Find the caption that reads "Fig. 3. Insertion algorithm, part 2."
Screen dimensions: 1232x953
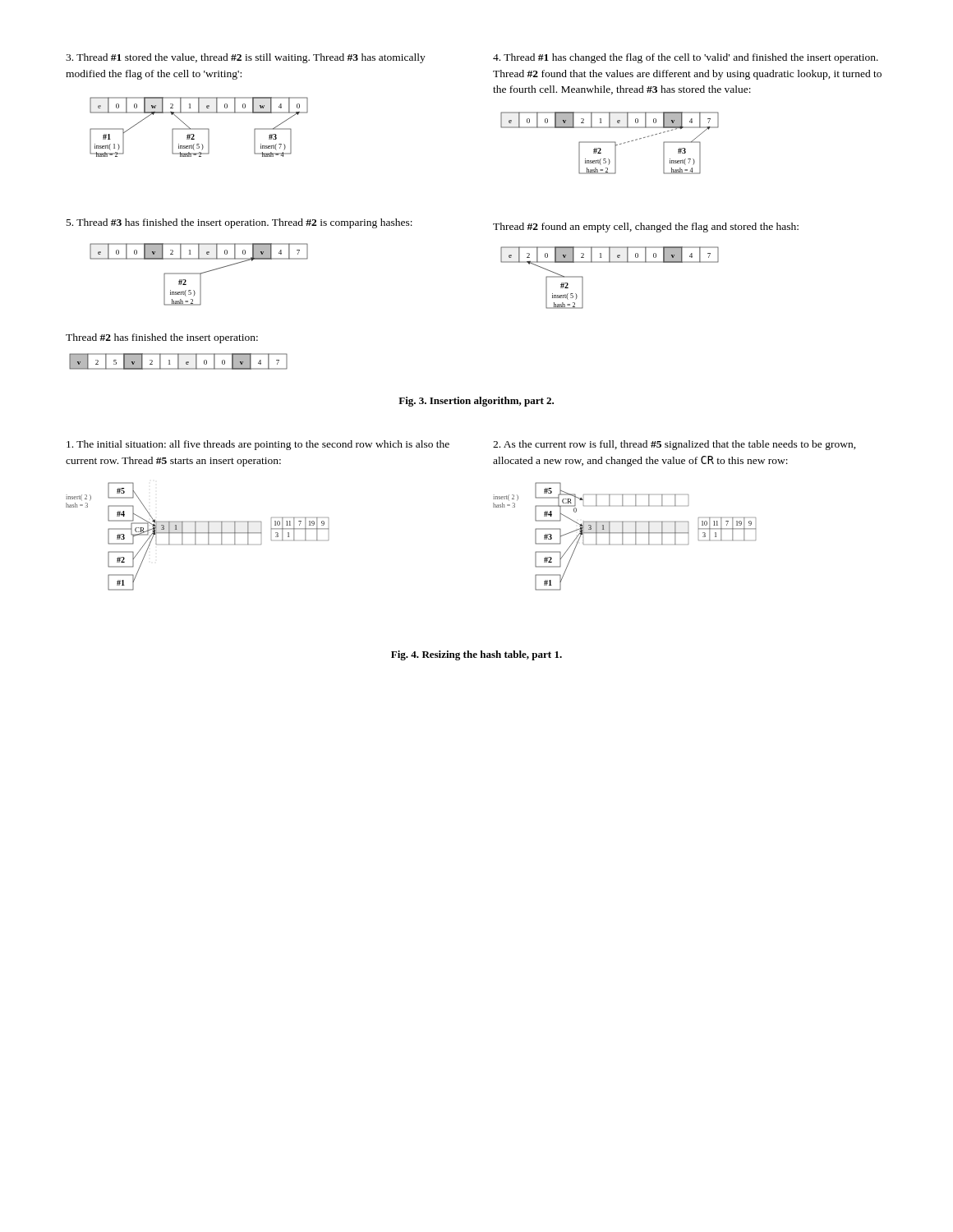tap(476, 401)
